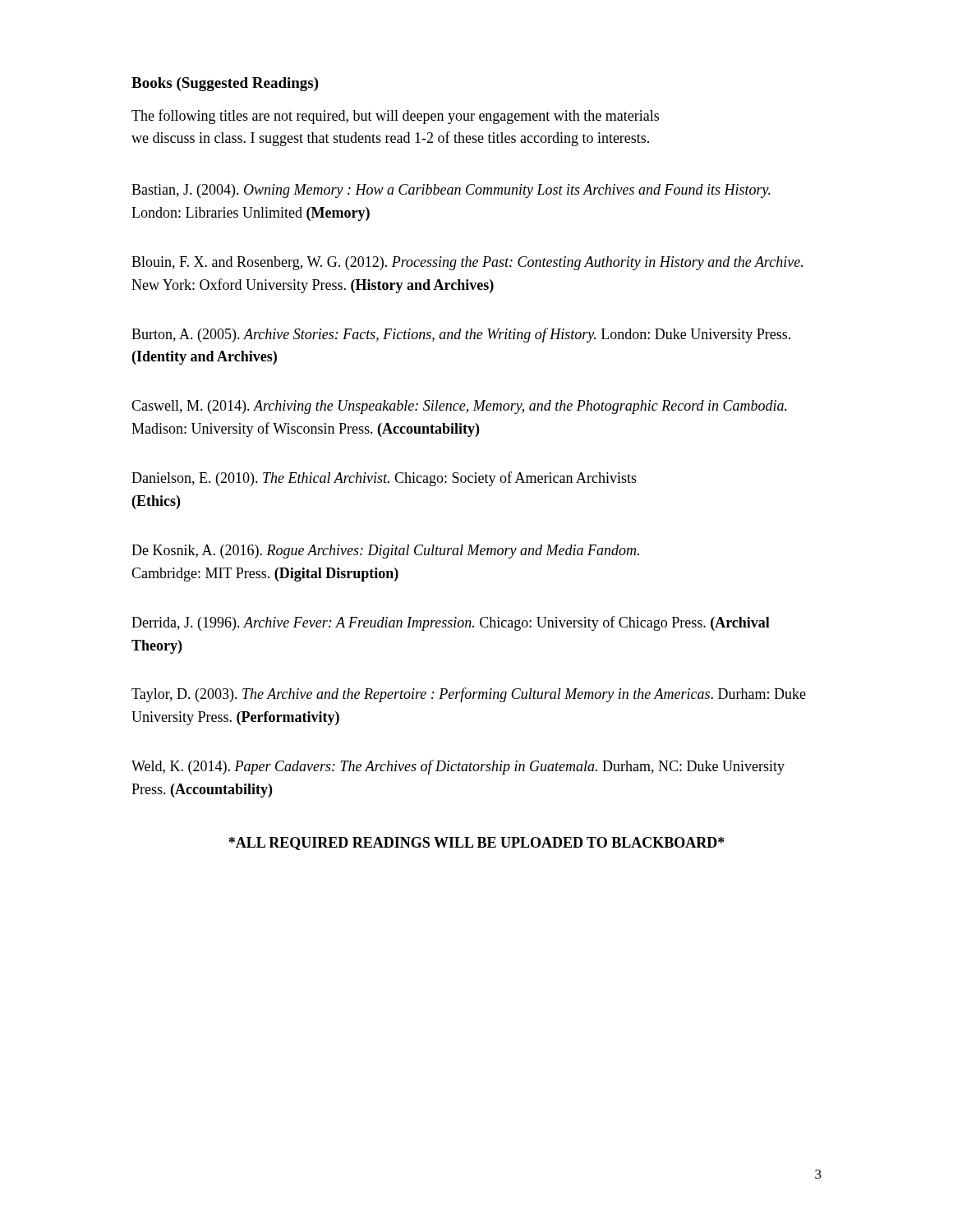Viewport: 953px width, 1232px height.
Task: Locate the list item that says "Derrida, J. (1996). Archive Fever: A Freudian Impression."
Action: click(x=451, y=634)
